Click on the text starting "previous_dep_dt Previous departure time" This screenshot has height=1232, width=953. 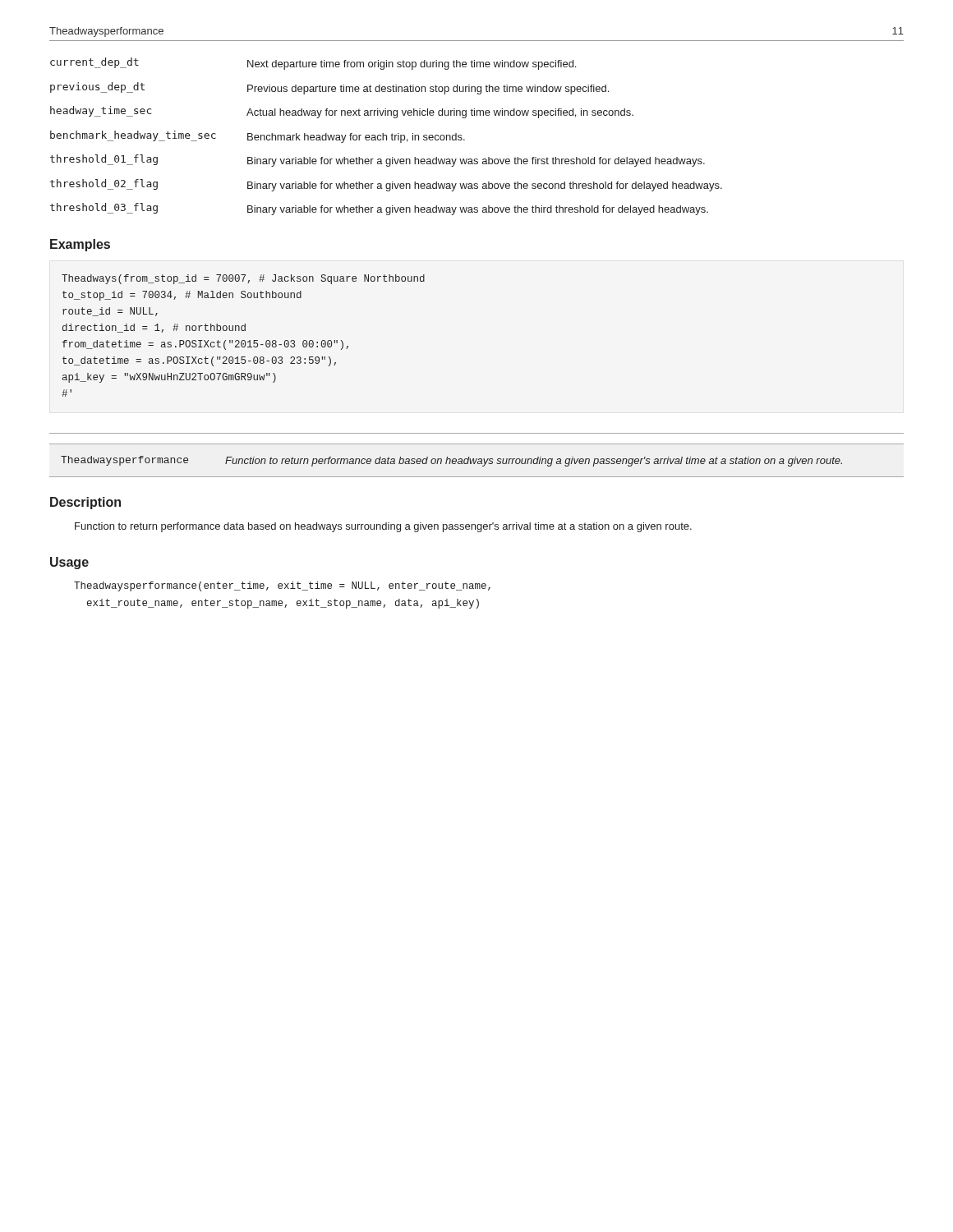tap(476, 88)
